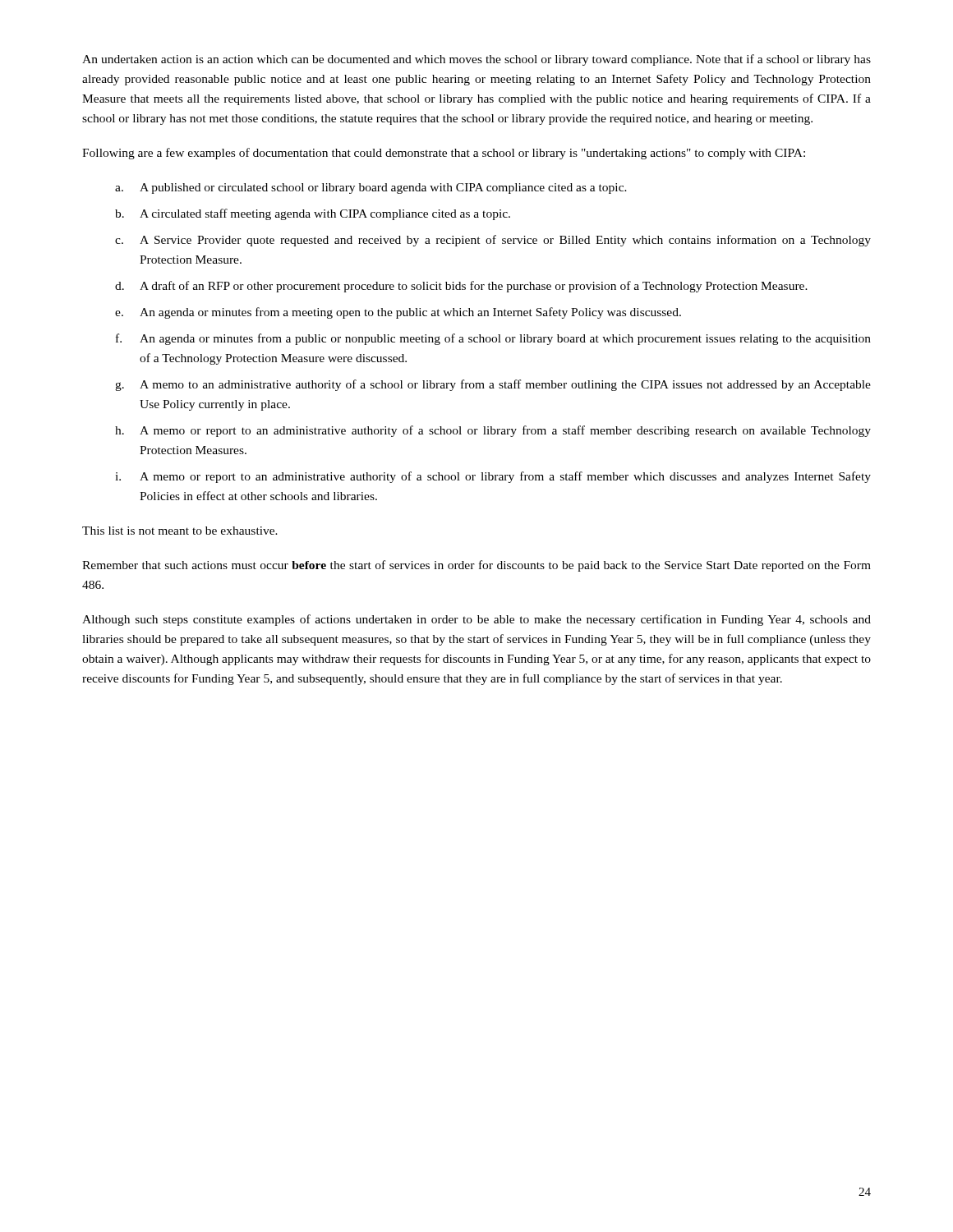Where is the passage that starts "d. A draft of an RFP or other"?

[493, 286]
